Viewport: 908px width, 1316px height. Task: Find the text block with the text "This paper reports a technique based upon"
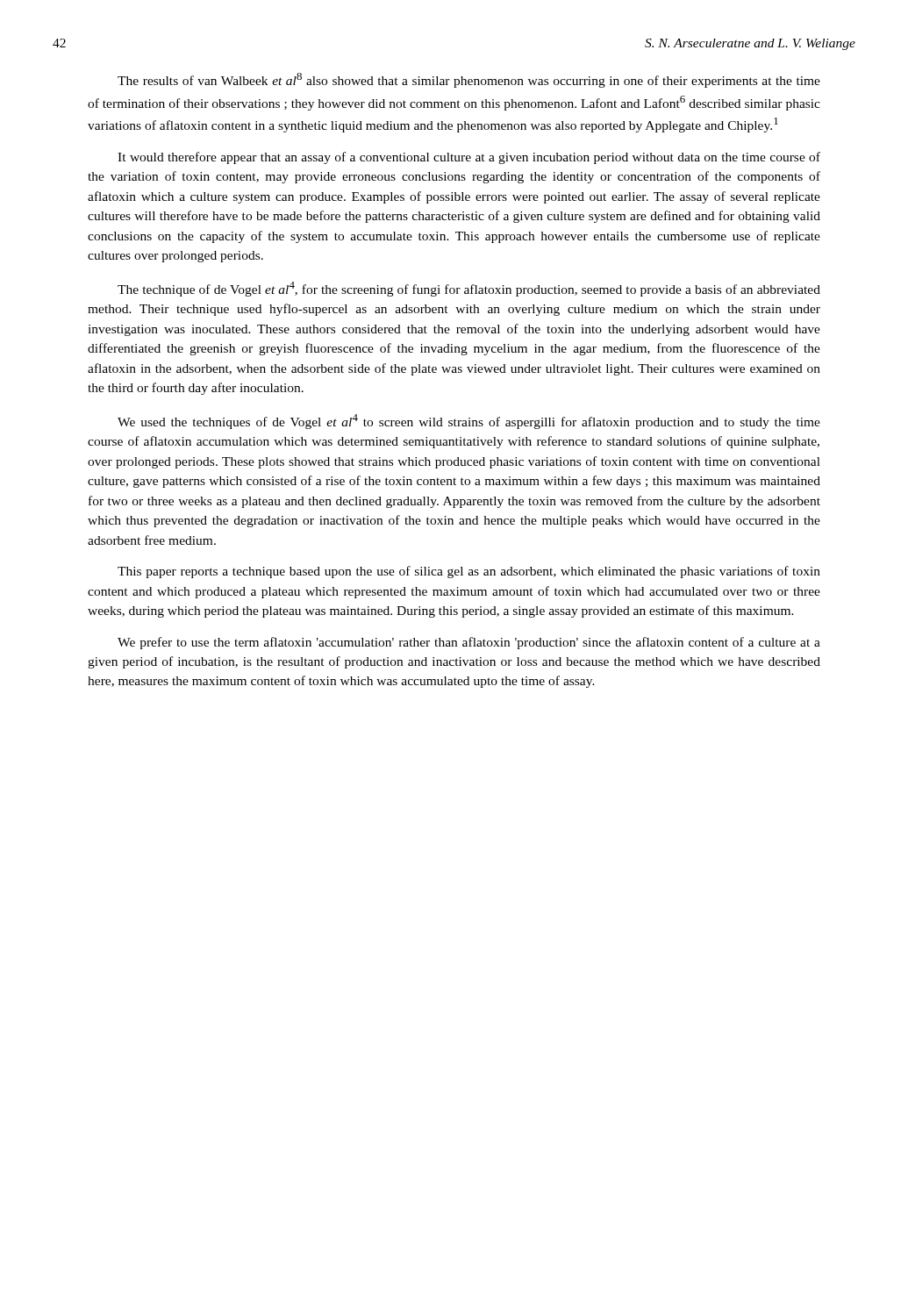pyautogui.click(x=454, y=591)
